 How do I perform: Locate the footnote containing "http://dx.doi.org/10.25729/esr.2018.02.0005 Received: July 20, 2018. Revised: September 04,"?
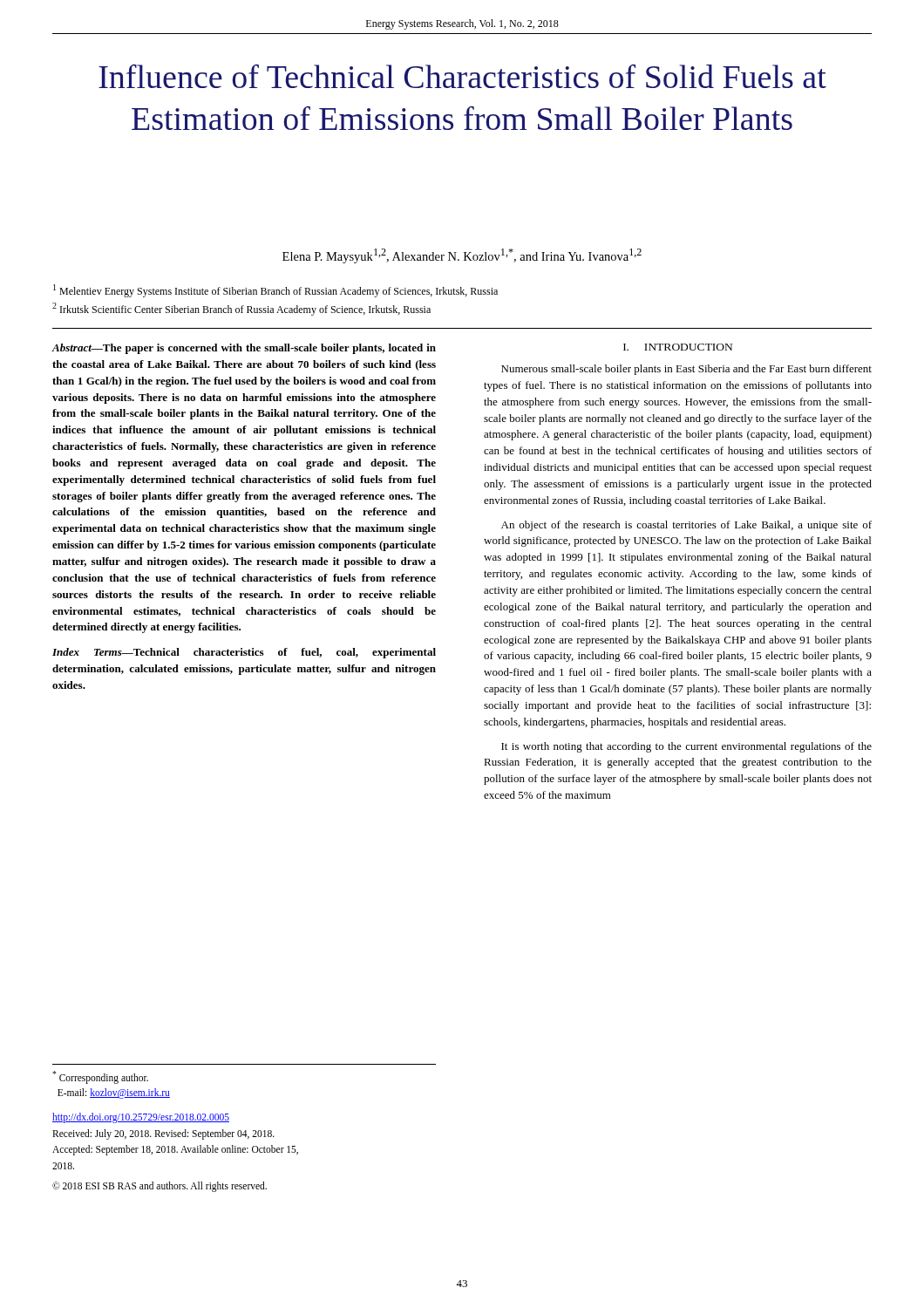click(176, 1141)
